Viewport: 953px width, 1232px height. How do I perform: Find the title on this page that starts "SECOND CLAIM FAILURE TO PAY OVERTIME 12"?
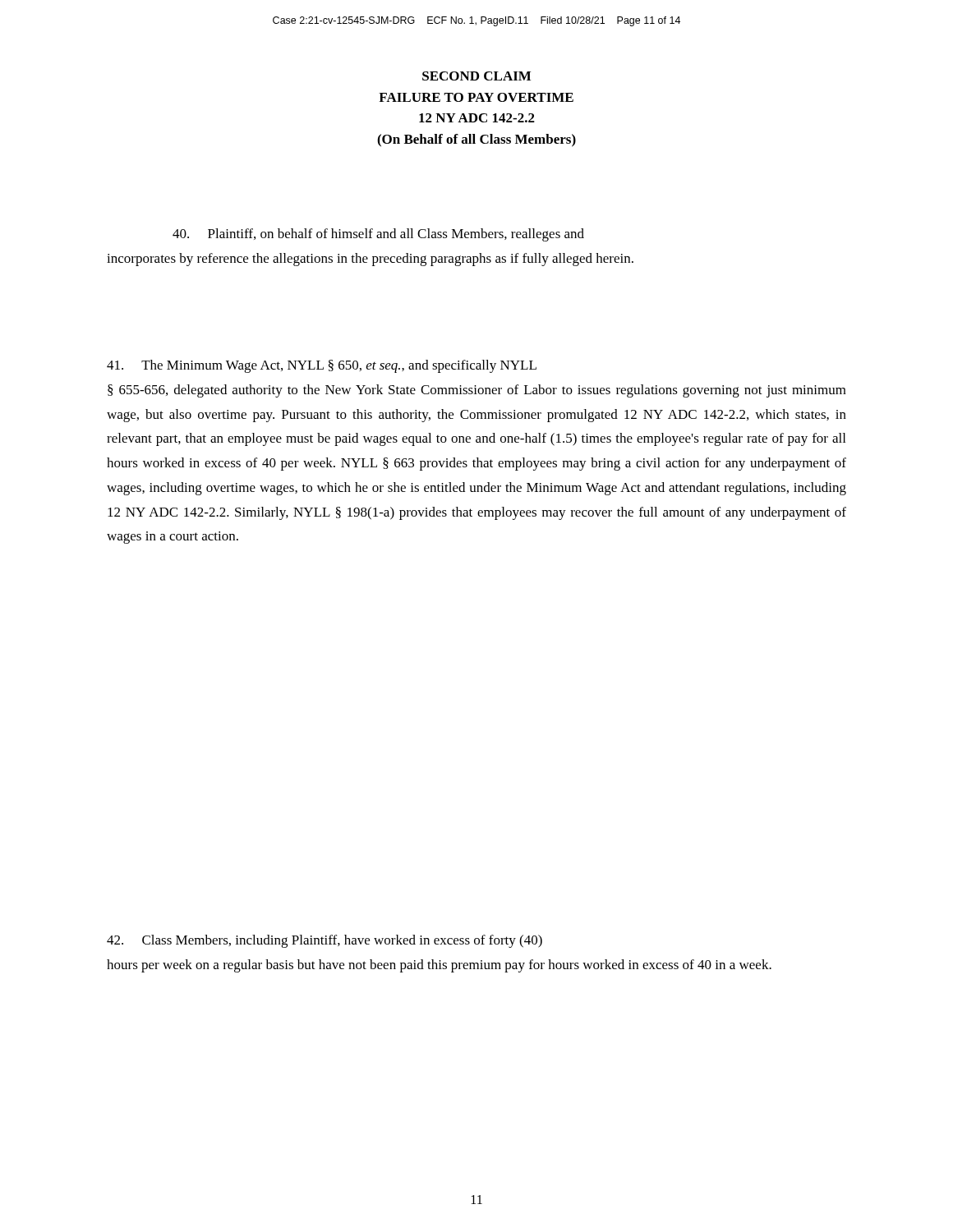click(x=476, y=107)
